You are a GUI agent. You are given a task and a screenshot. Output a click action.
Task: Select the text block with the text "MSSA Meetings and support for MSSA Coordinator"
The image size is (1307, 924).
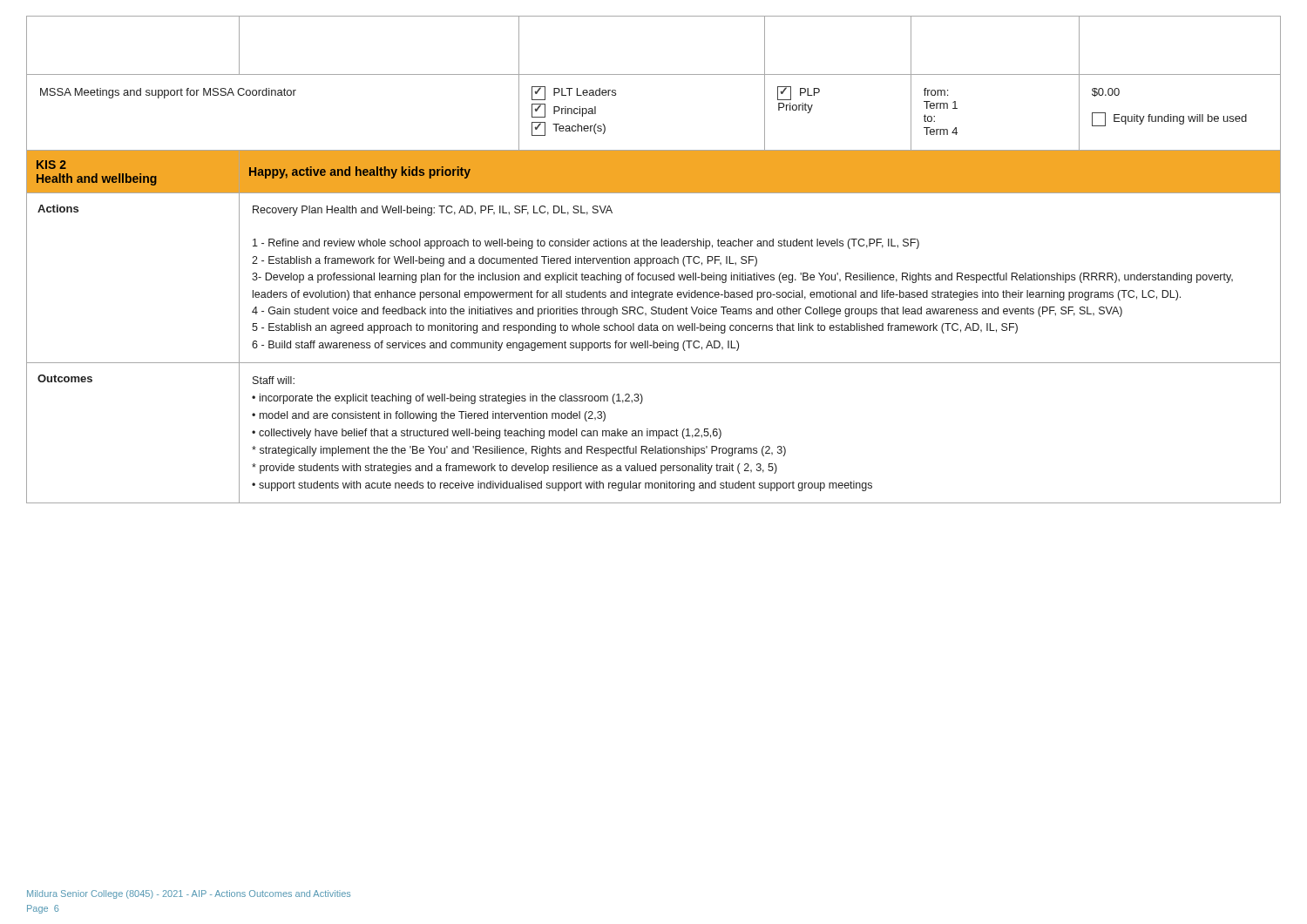tap(654, 112)
